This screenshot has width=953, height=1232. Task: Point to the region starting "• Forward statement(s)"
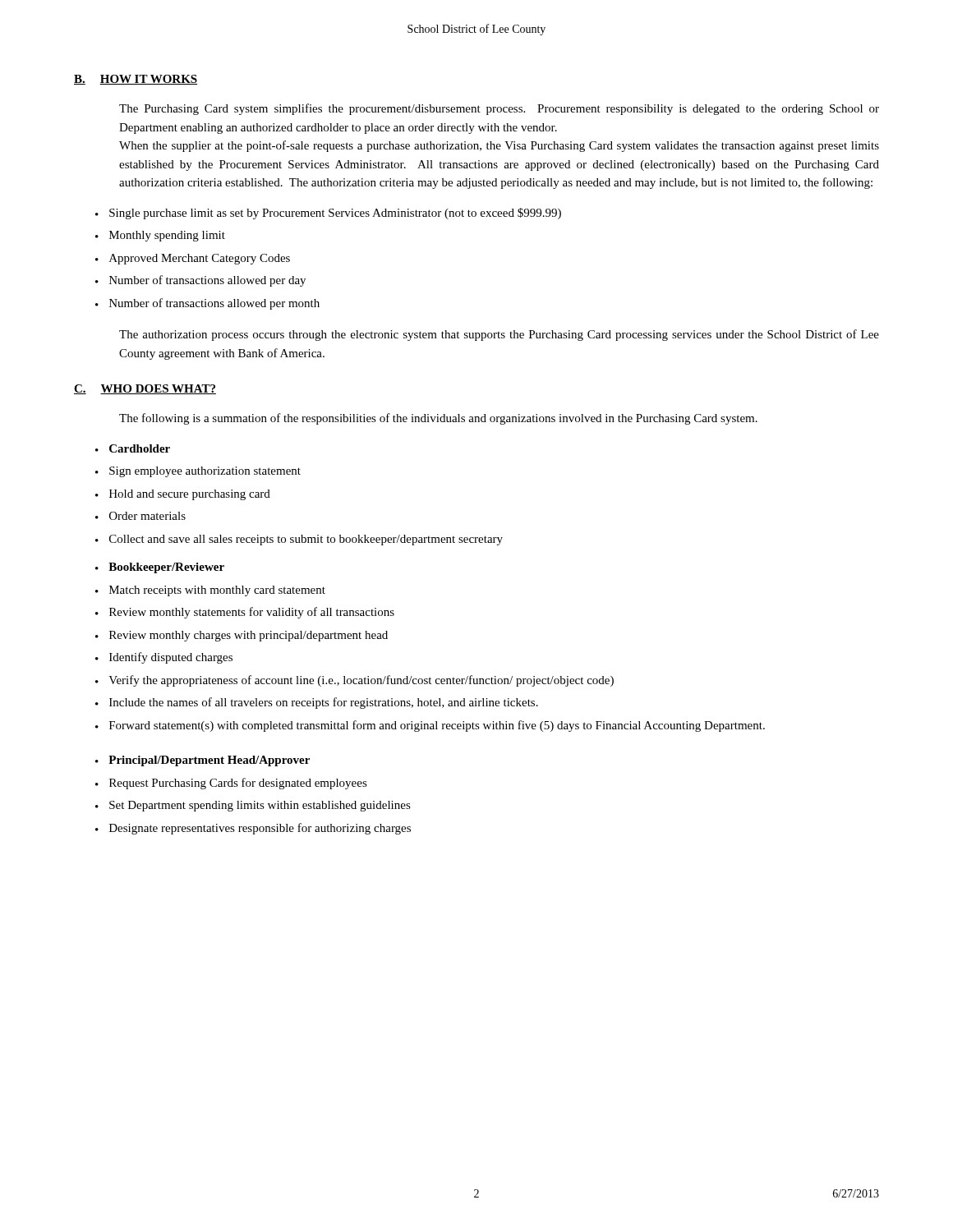point(487,726)
